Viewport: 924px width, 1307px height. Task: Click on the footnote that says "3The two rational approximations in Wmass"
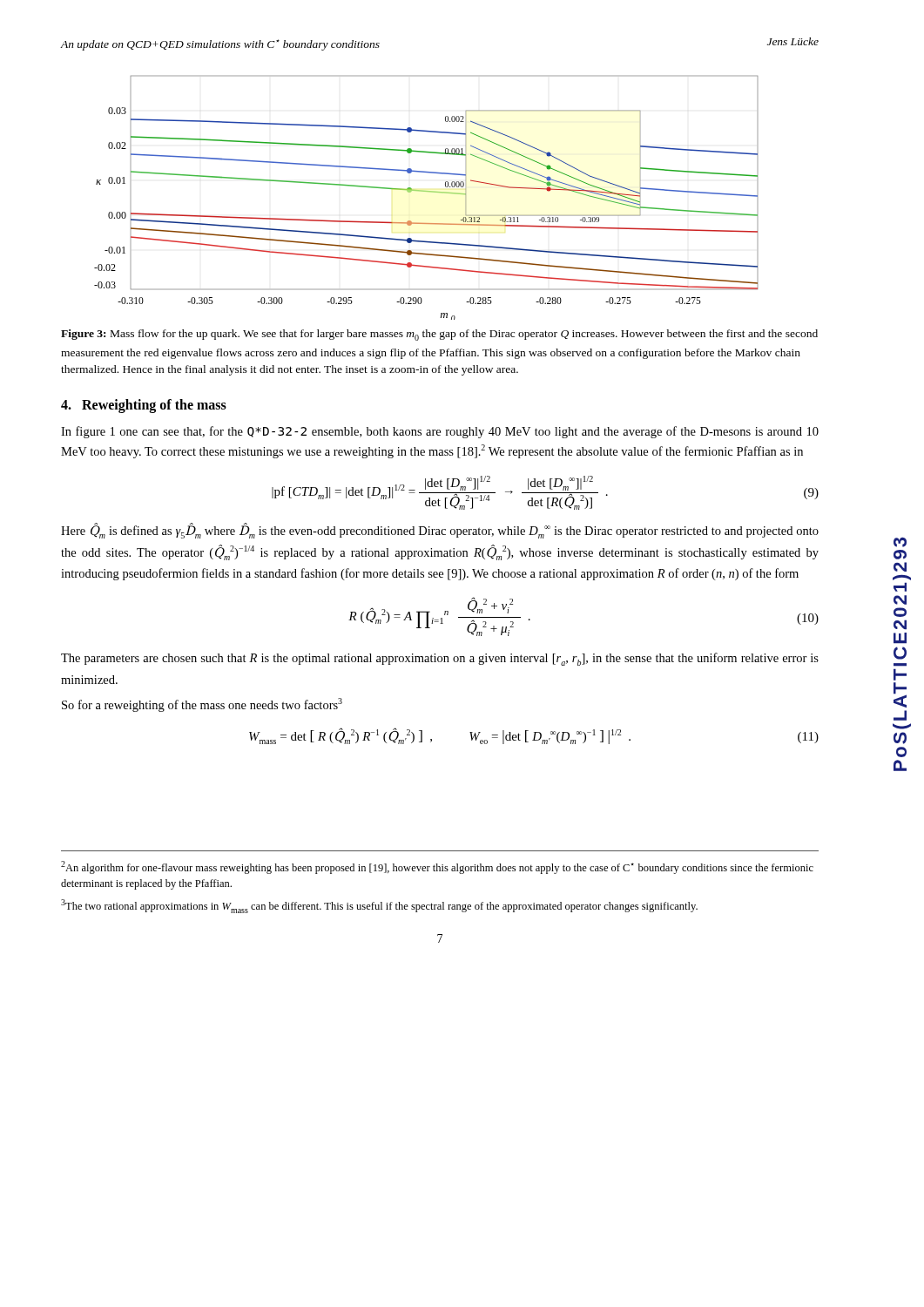[x=379, y=906]
